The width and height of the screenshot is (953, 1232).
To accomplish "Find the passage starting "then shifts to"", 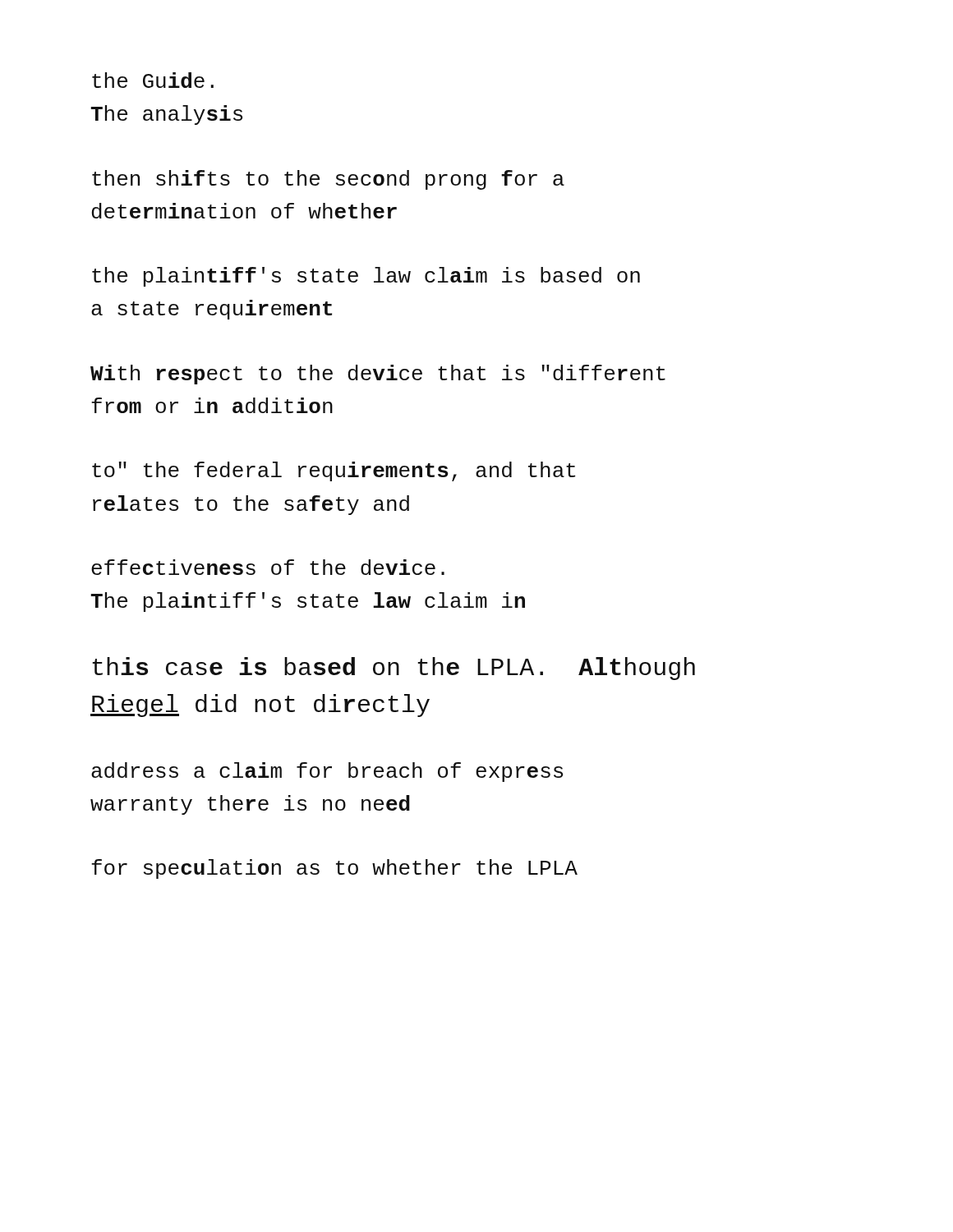I will 328,196.
